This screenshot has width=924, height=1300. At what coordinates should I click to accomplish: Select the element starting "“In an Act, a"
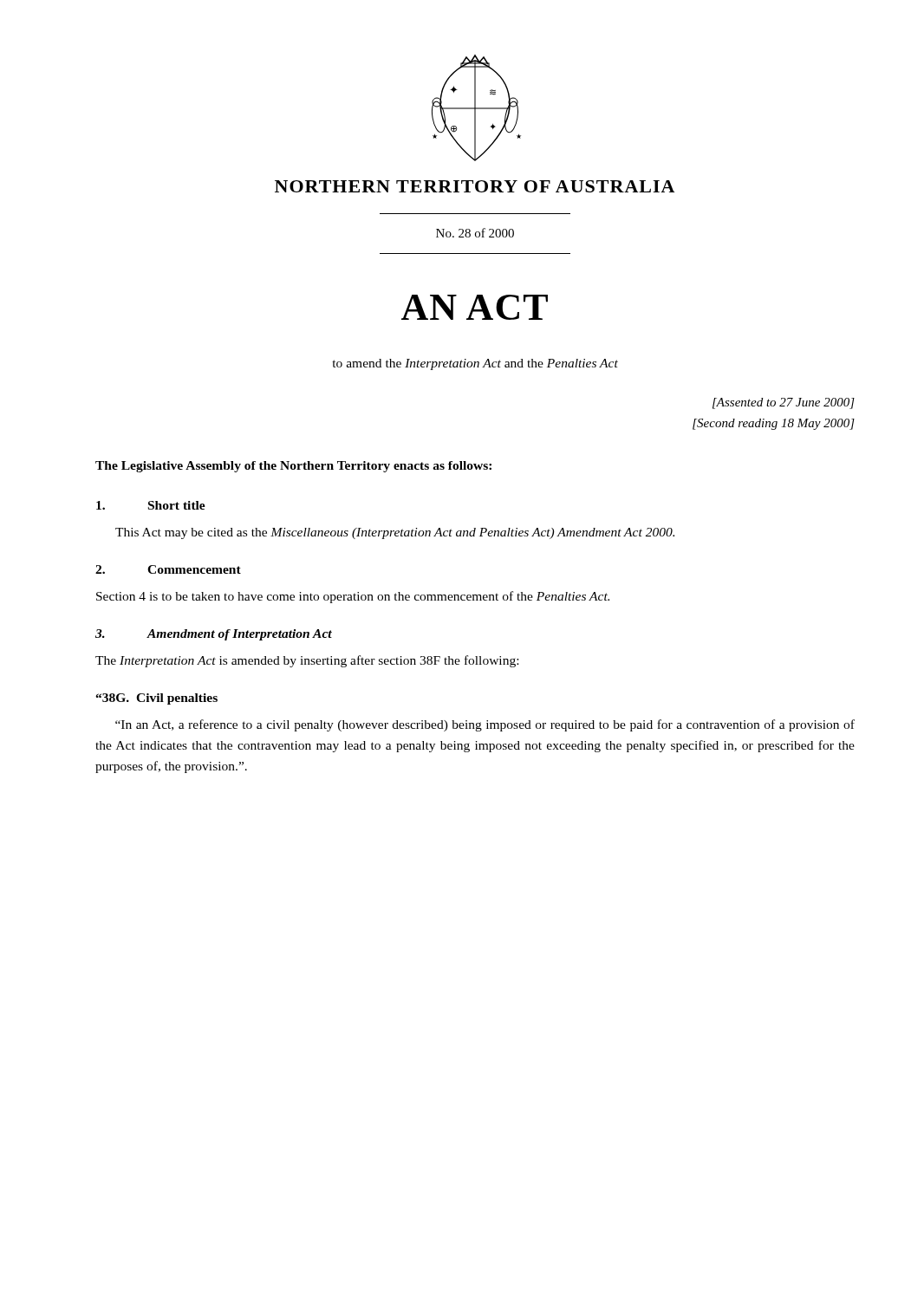click(x=475, y=745)
